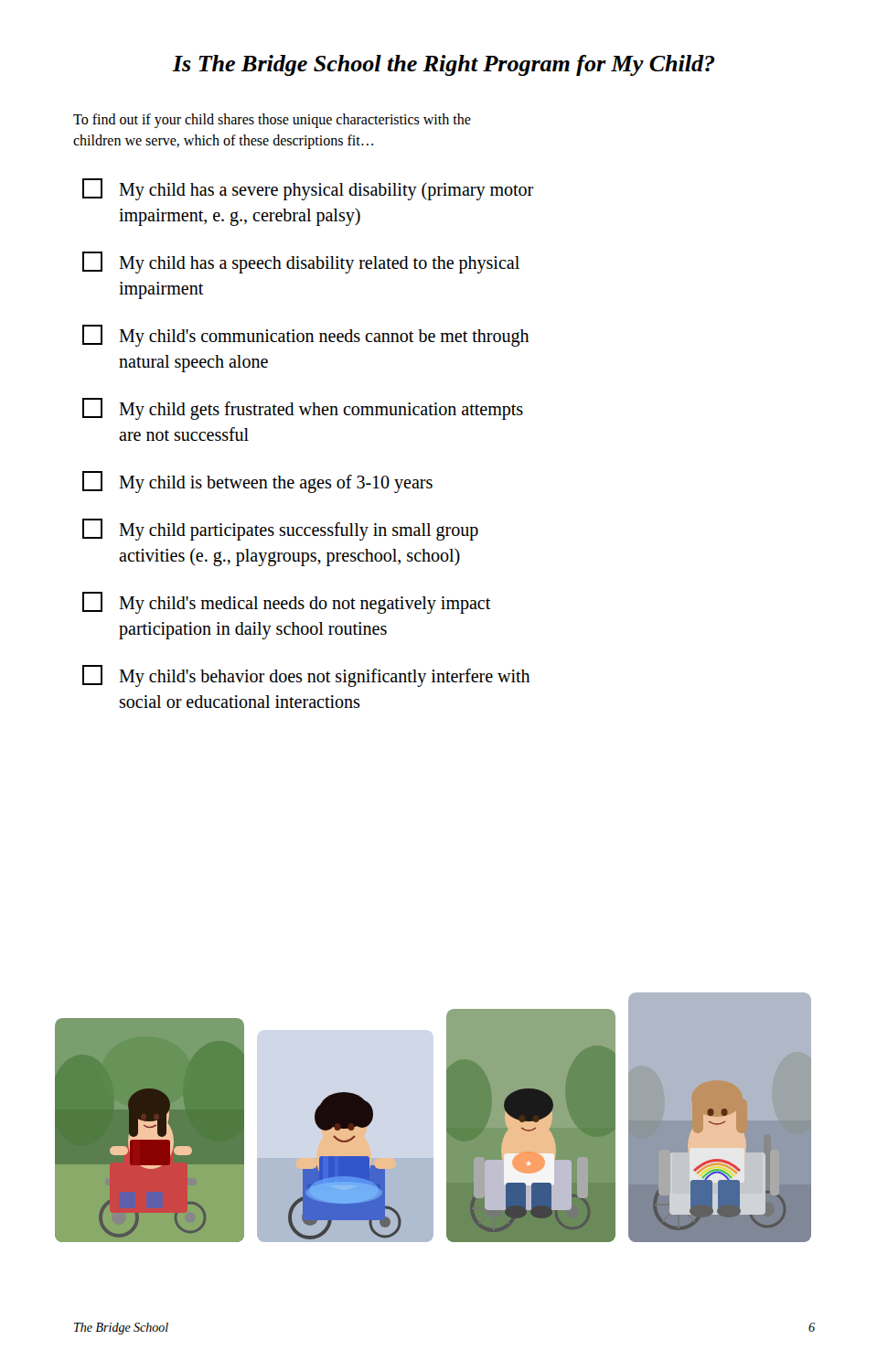The image size is (888, 1372).
Task: Find the block on this page that starts "My child's behavior does not significantly interfere withsocial"
Action: click(449, 689)
